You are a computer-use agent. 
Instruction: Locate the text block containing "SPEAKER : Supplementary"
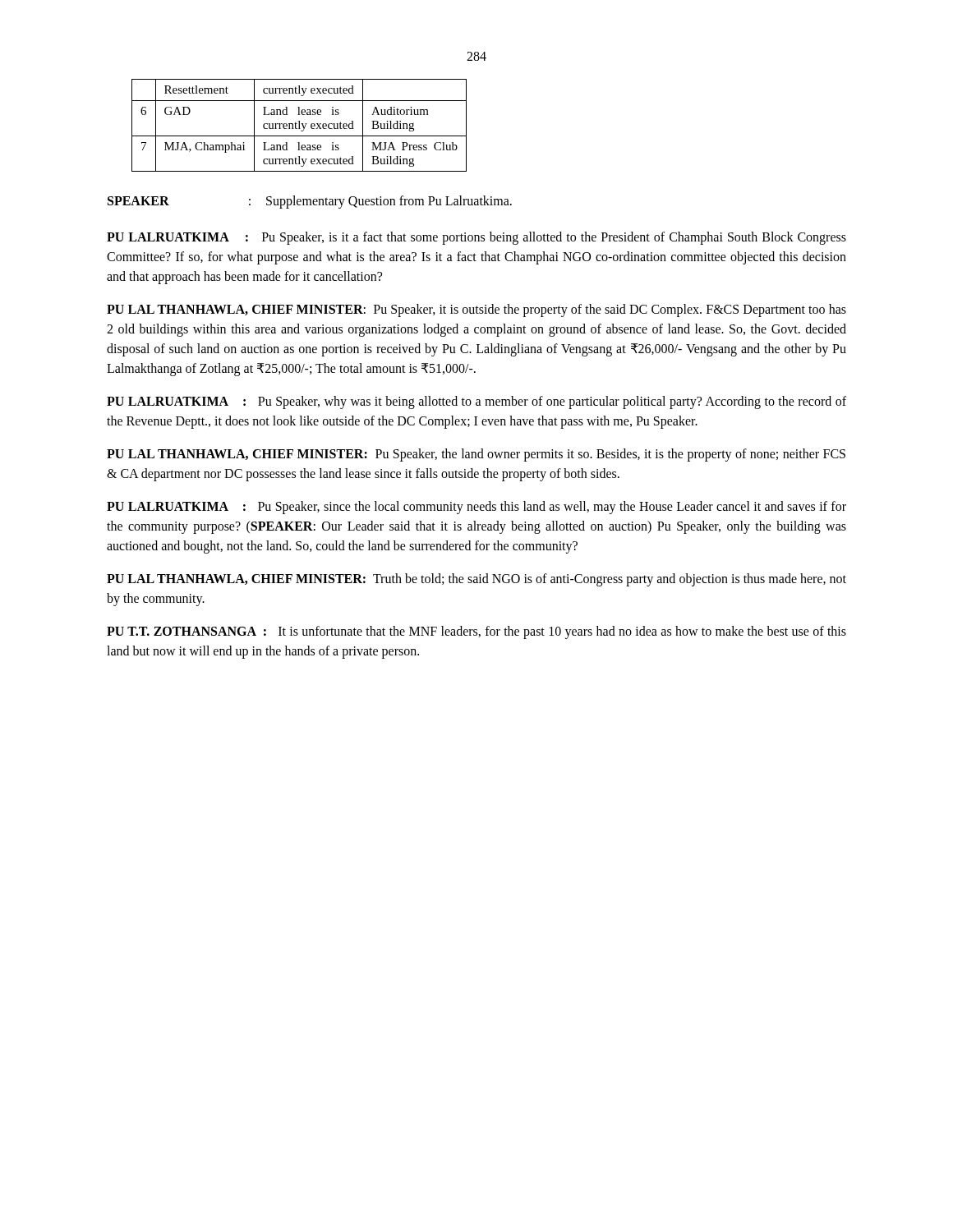coord(476,201)
